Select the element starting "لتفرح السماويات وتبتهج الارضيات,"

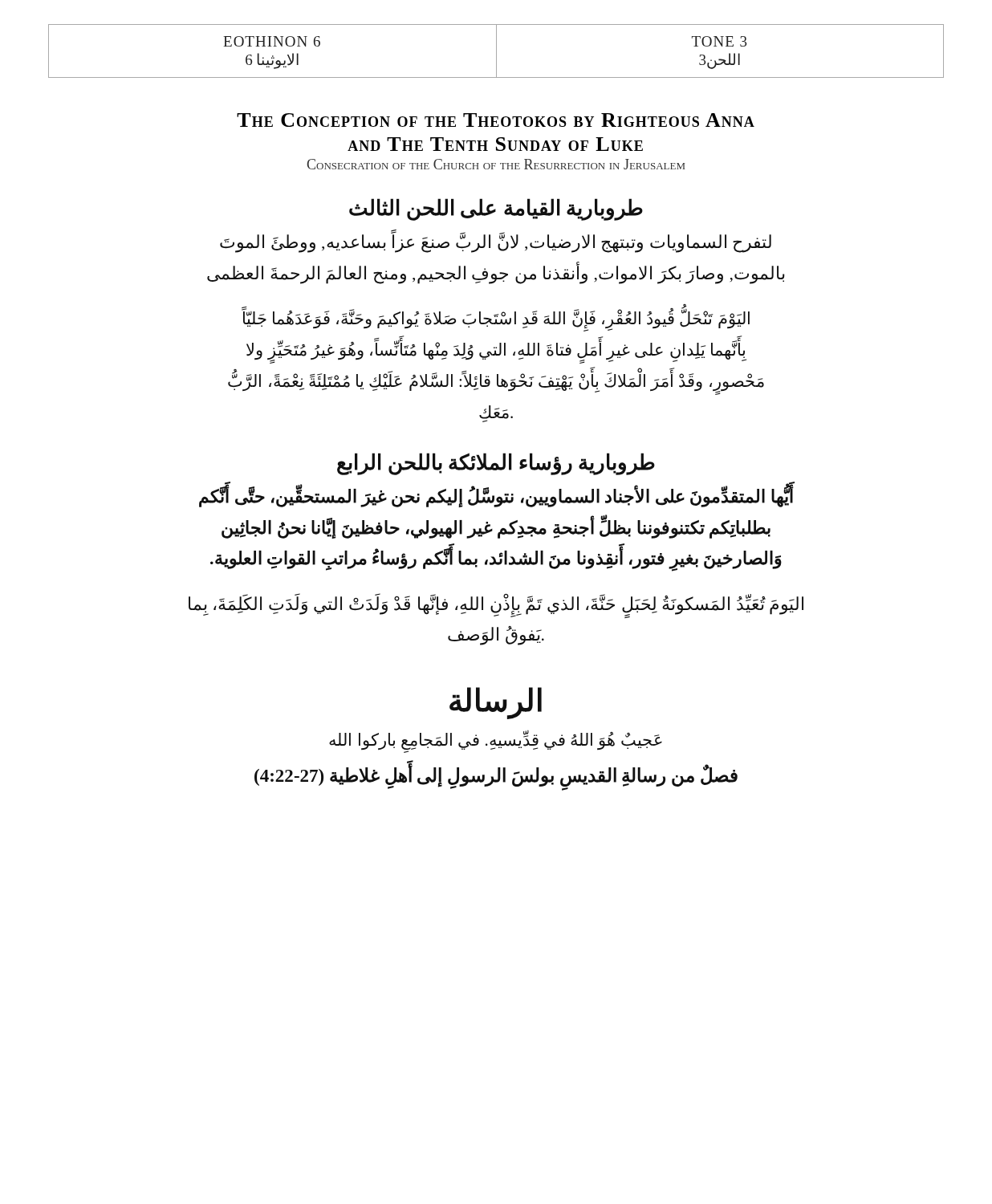[x=496, y=257]
